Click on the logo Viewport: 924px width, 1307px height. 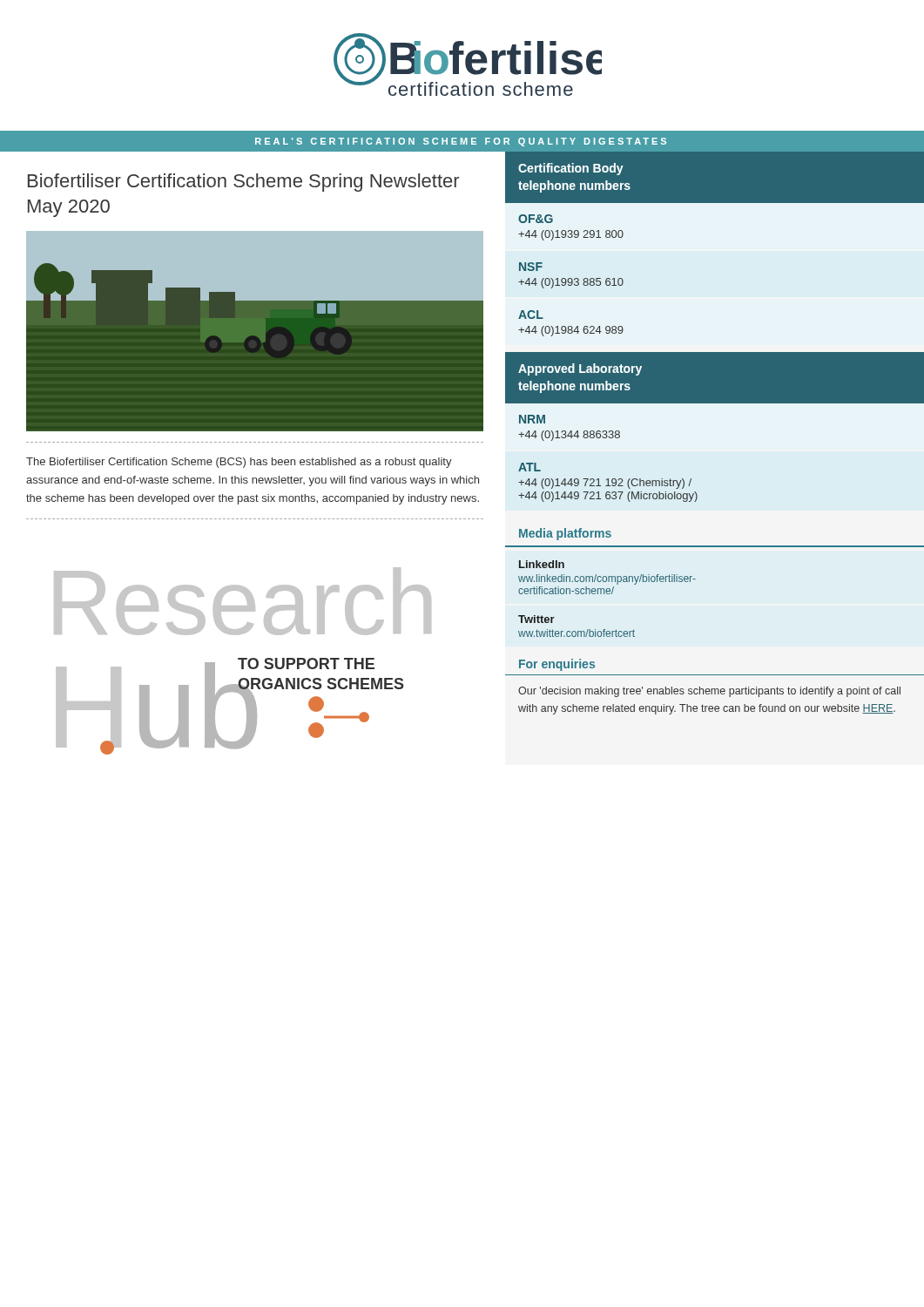click(x=462, y=65)
